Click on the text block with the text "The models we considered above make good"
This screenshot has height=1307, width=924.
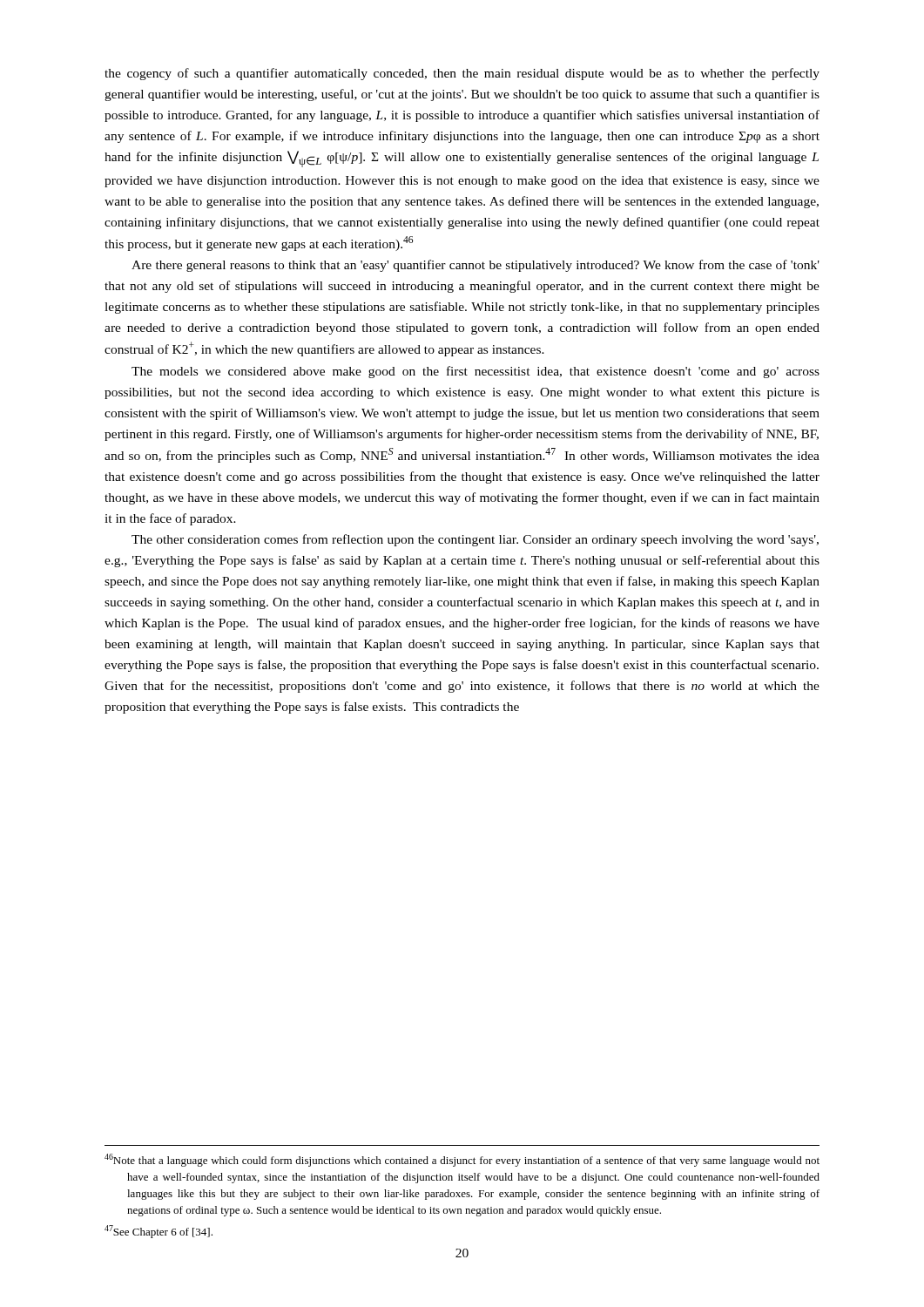pos(462,445)
